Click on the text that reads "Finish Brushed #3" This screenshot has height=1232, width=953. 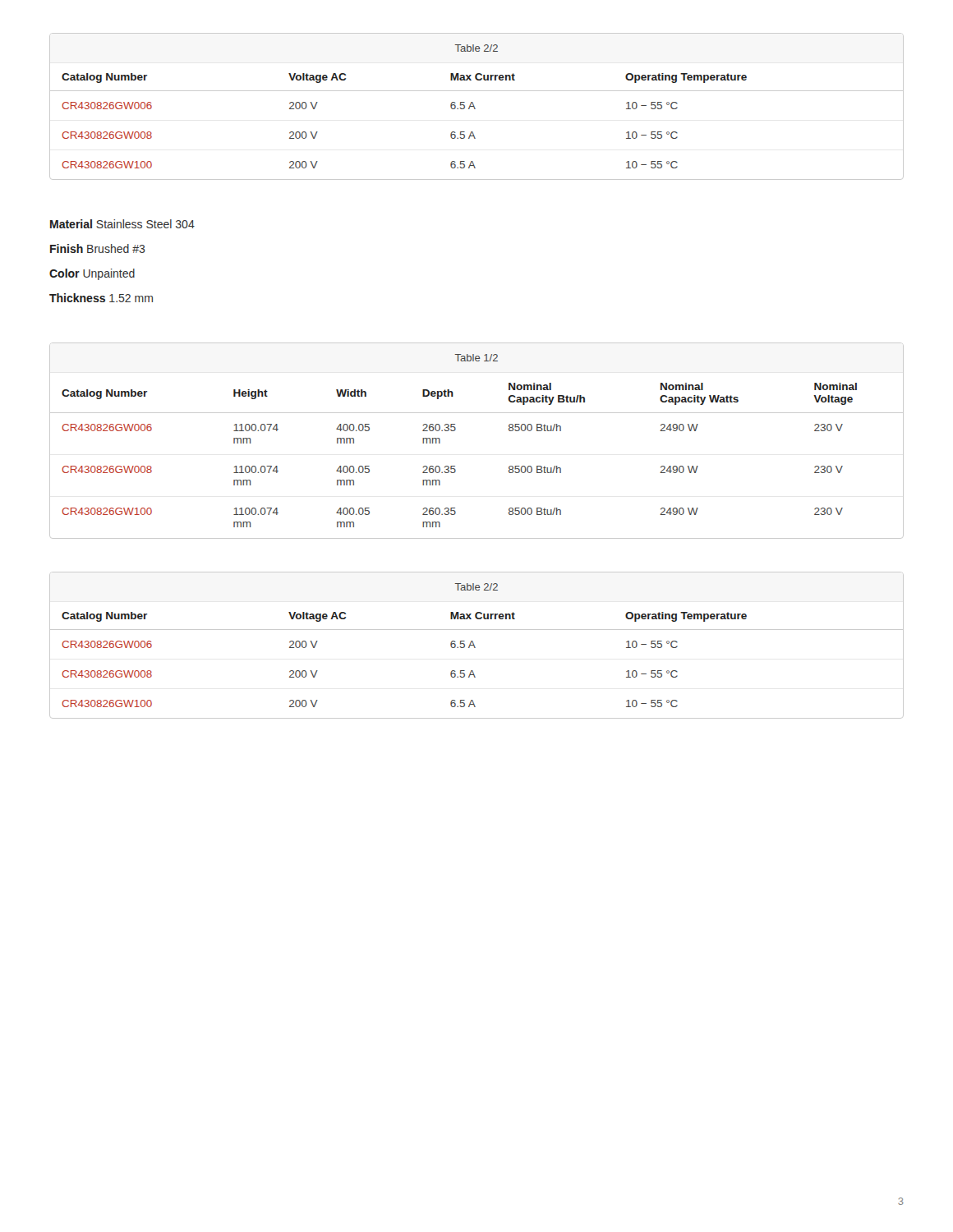tap(97, 249)
